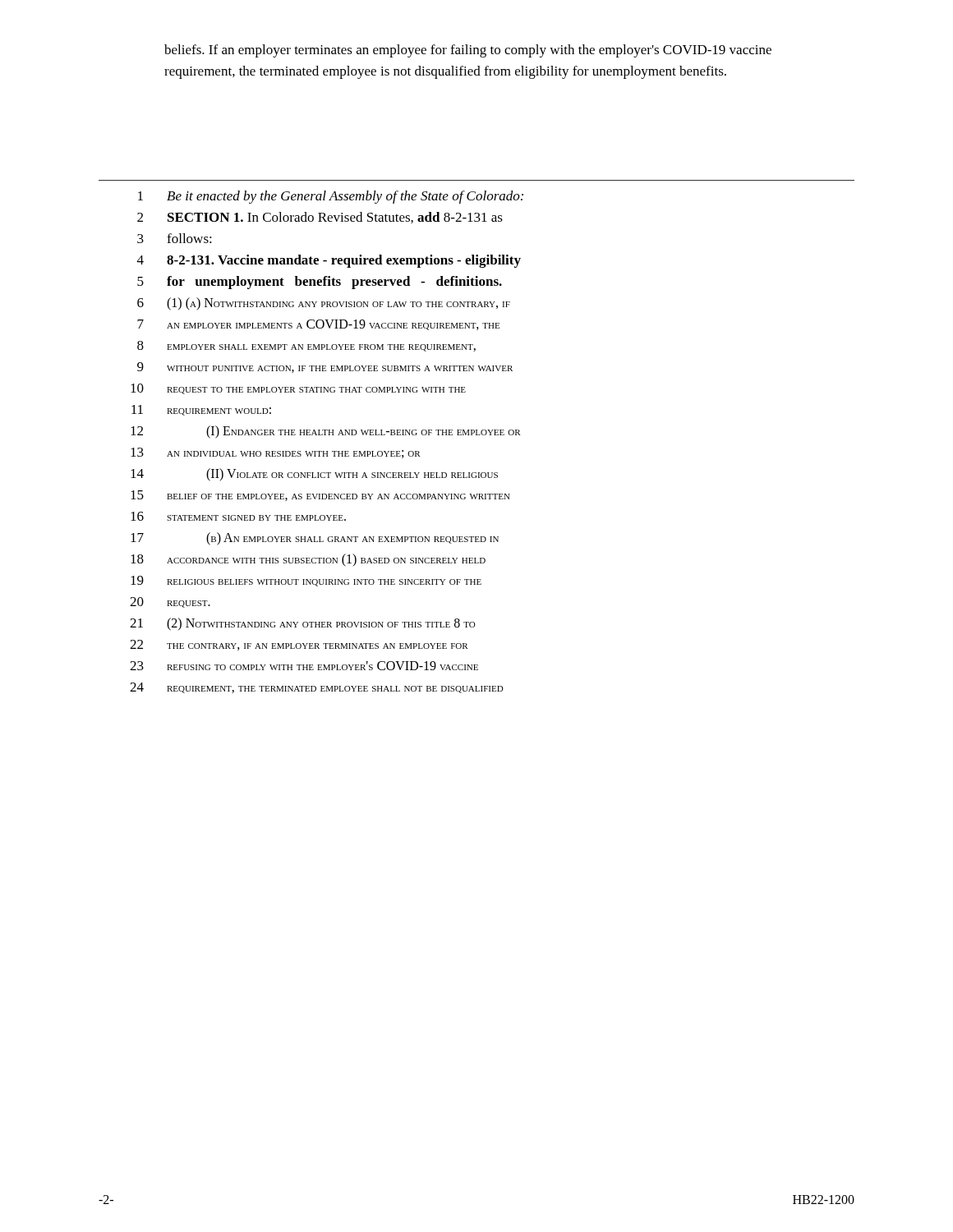
Task: Locate the block starting "20 request."
Action: pos(170,602)
